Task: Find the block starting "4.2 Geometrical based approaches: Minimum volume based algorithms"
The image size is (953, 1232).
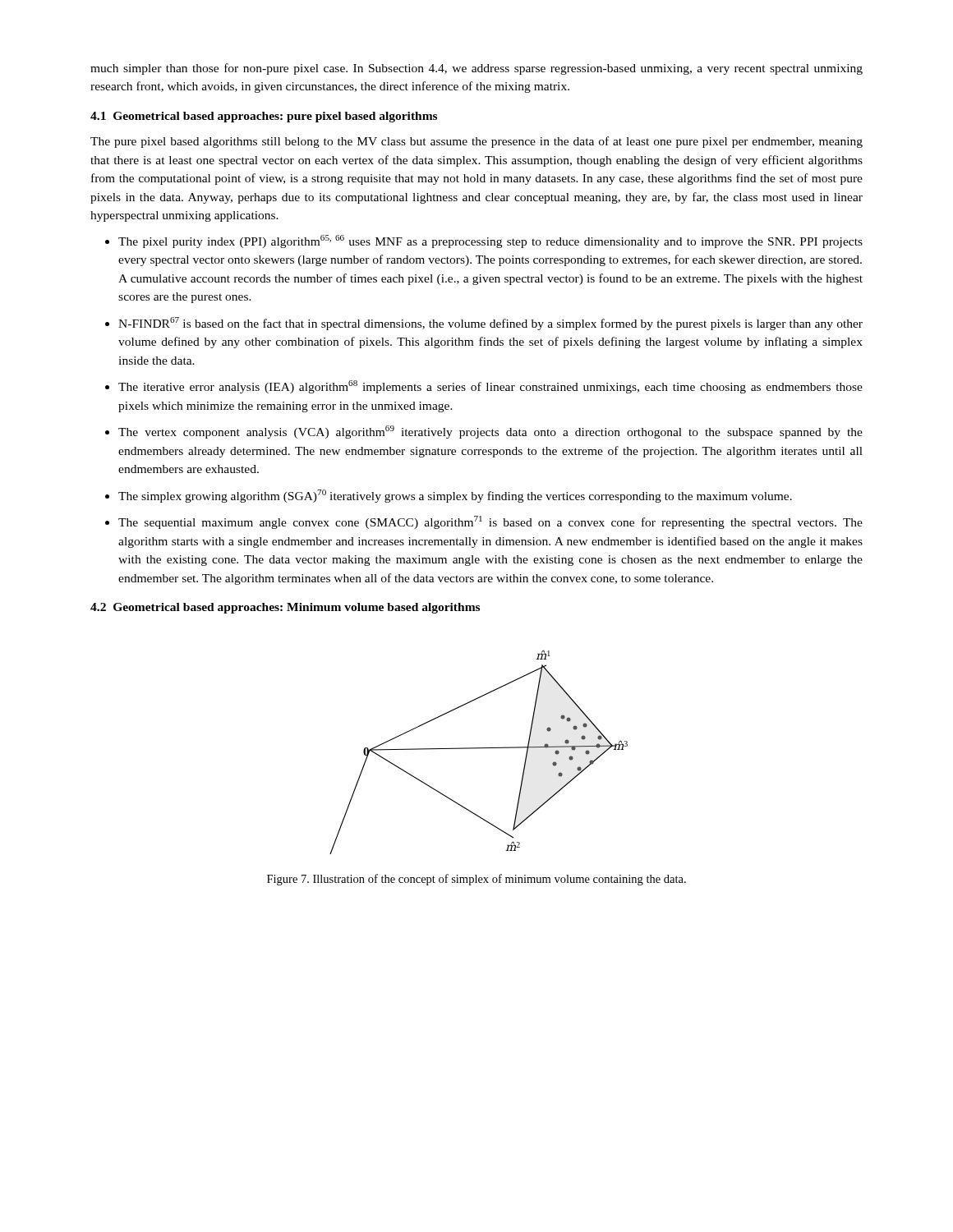Action: pos(285,607)
